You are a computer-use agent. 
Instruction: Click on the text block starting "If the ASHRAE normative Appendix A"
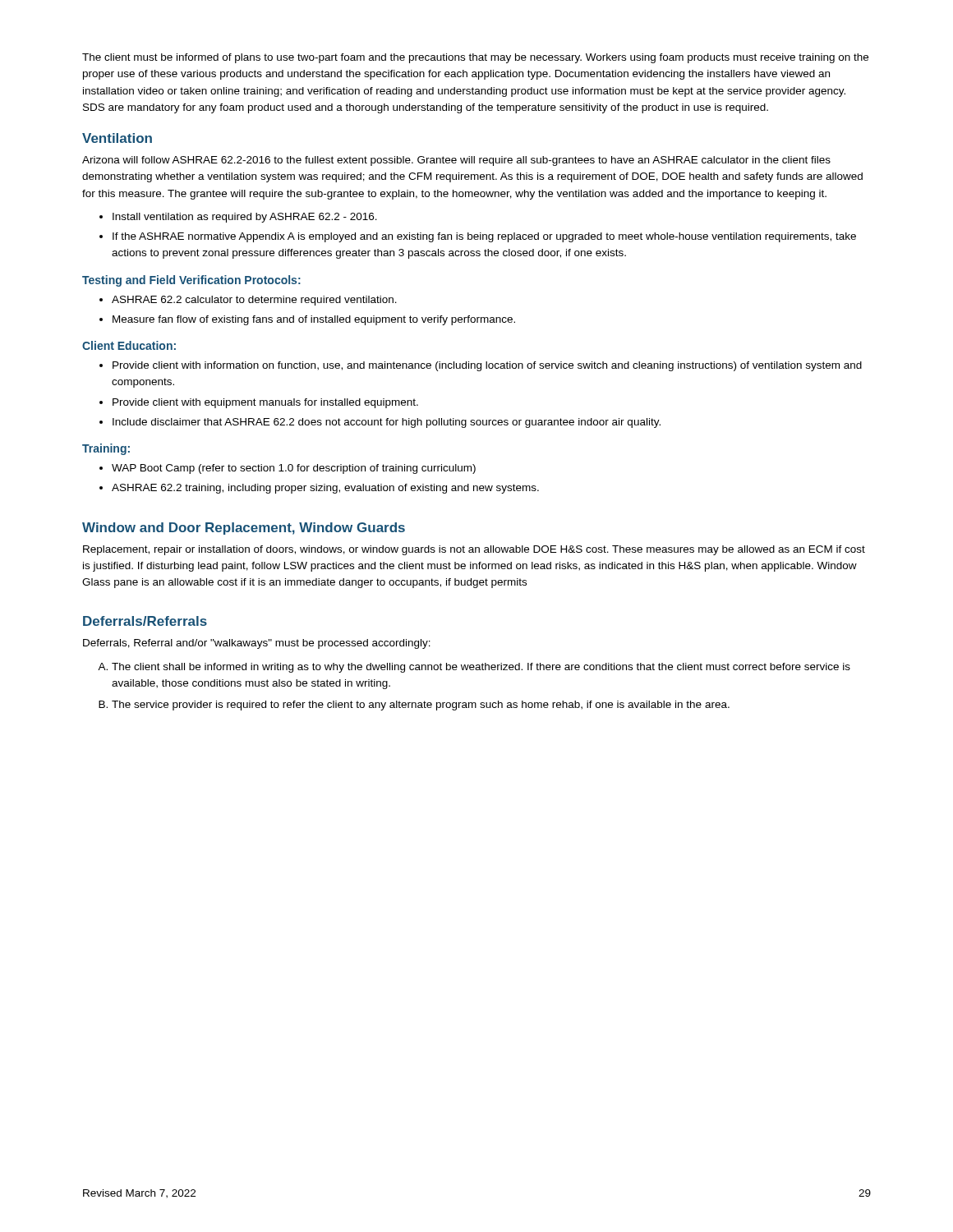tap(484, 244)
